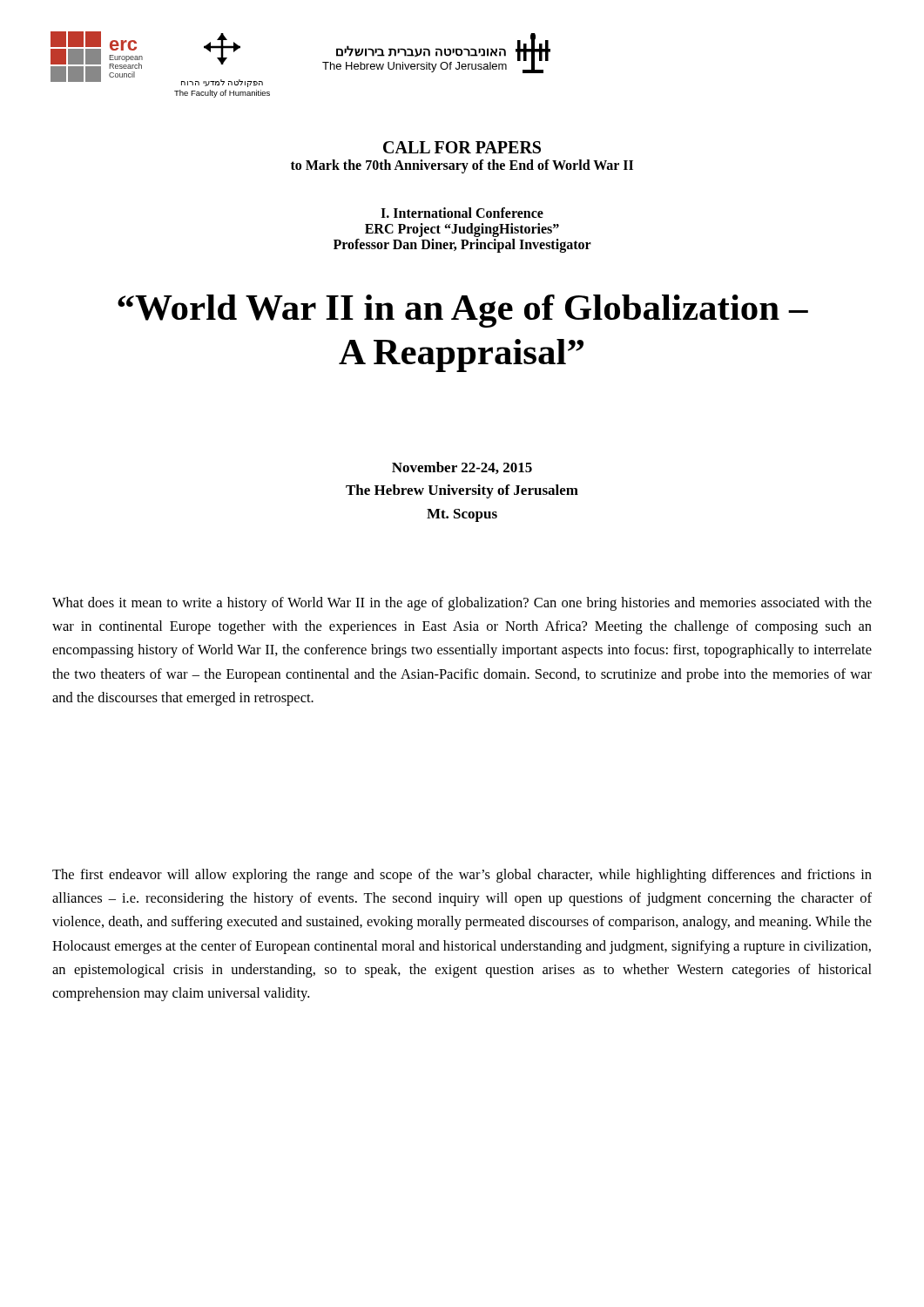
Task: Find the block on this page that starts "What does it mean to write a"
Action: pos(462,650)
